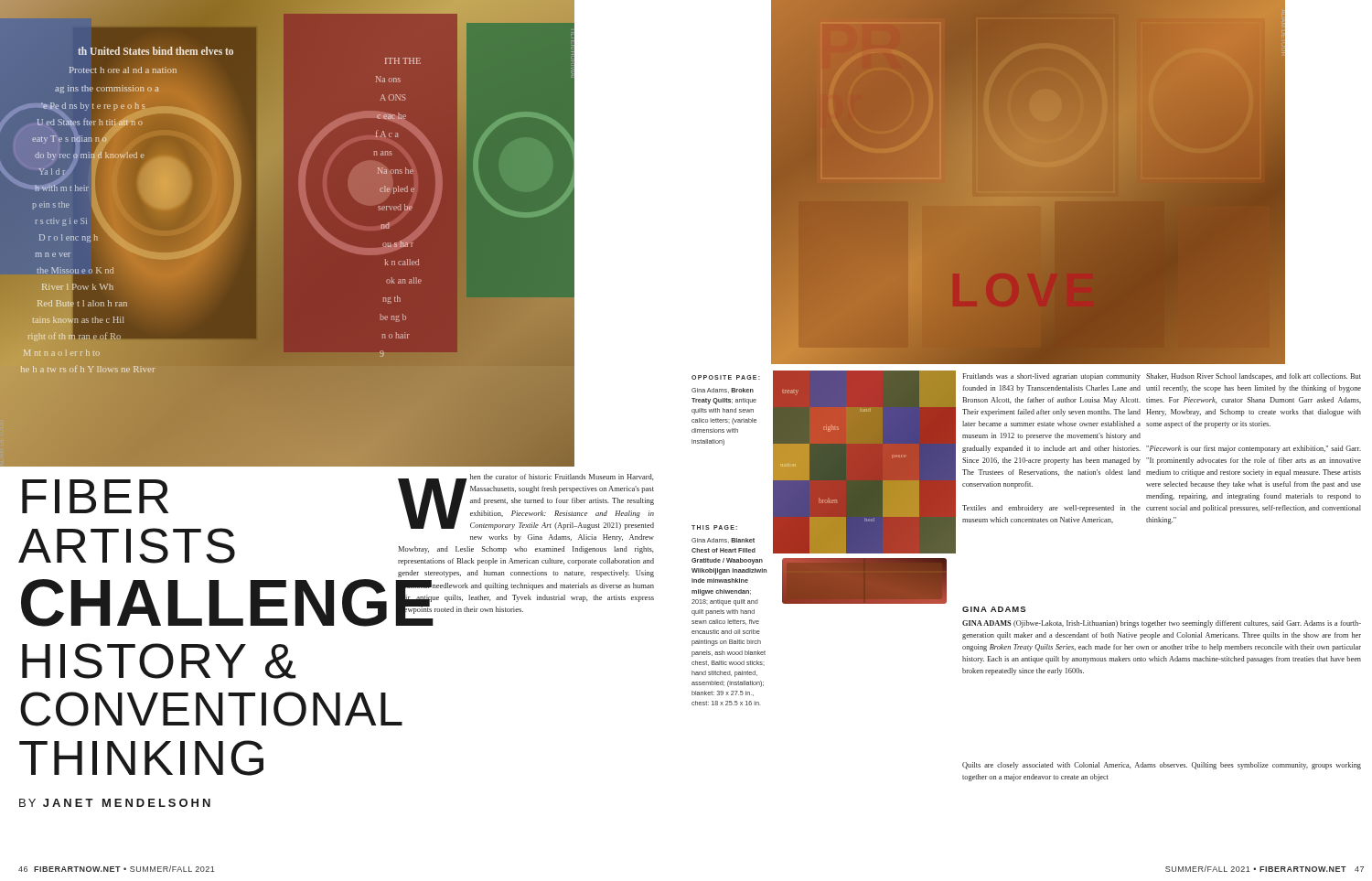Find the region starting "W hen the curator of"
The height and width of the screenshot is (881, 1372).
[x=526, y=543]
